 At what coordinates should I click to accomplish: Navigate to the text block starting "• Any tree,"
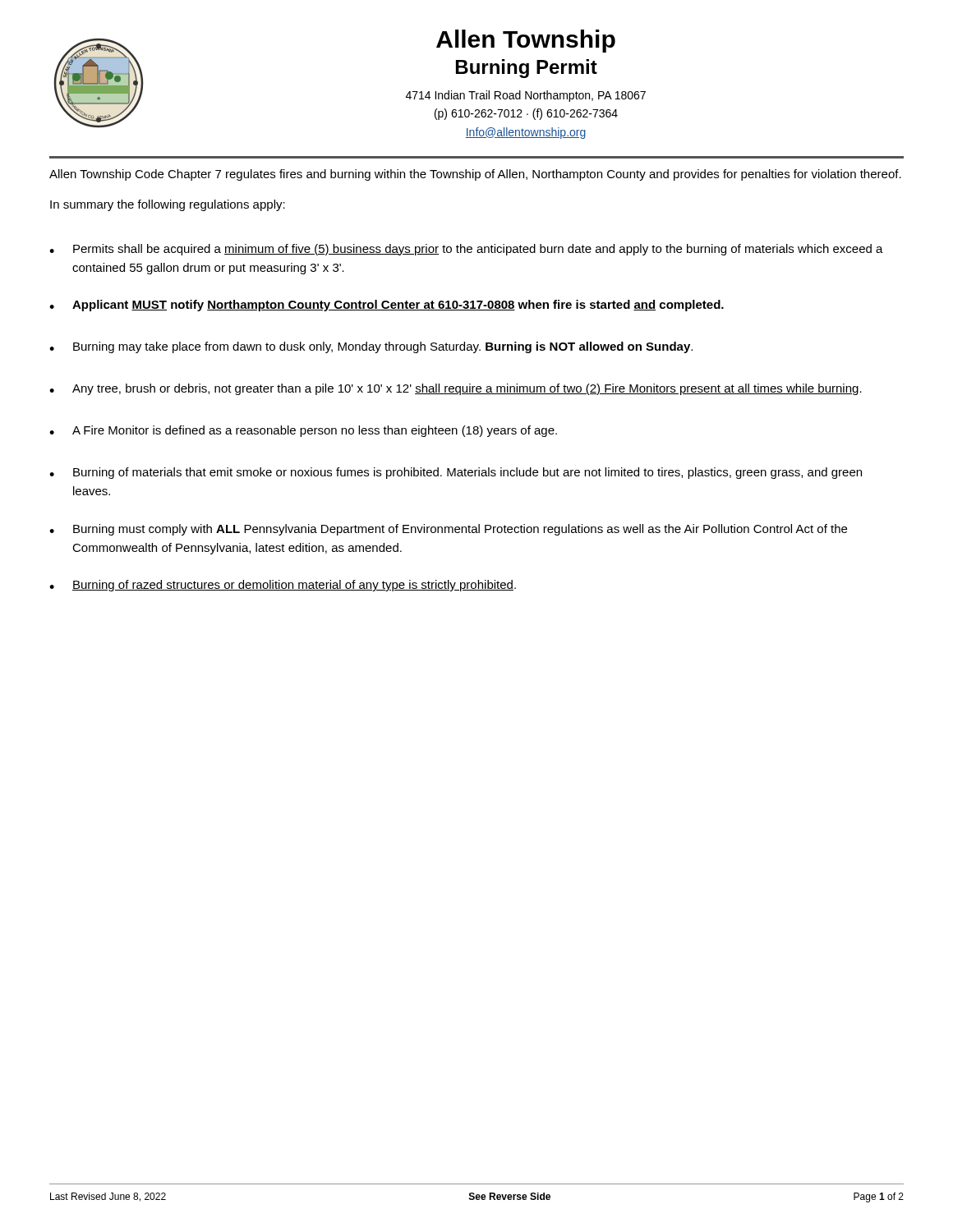(x=476, y=391)
